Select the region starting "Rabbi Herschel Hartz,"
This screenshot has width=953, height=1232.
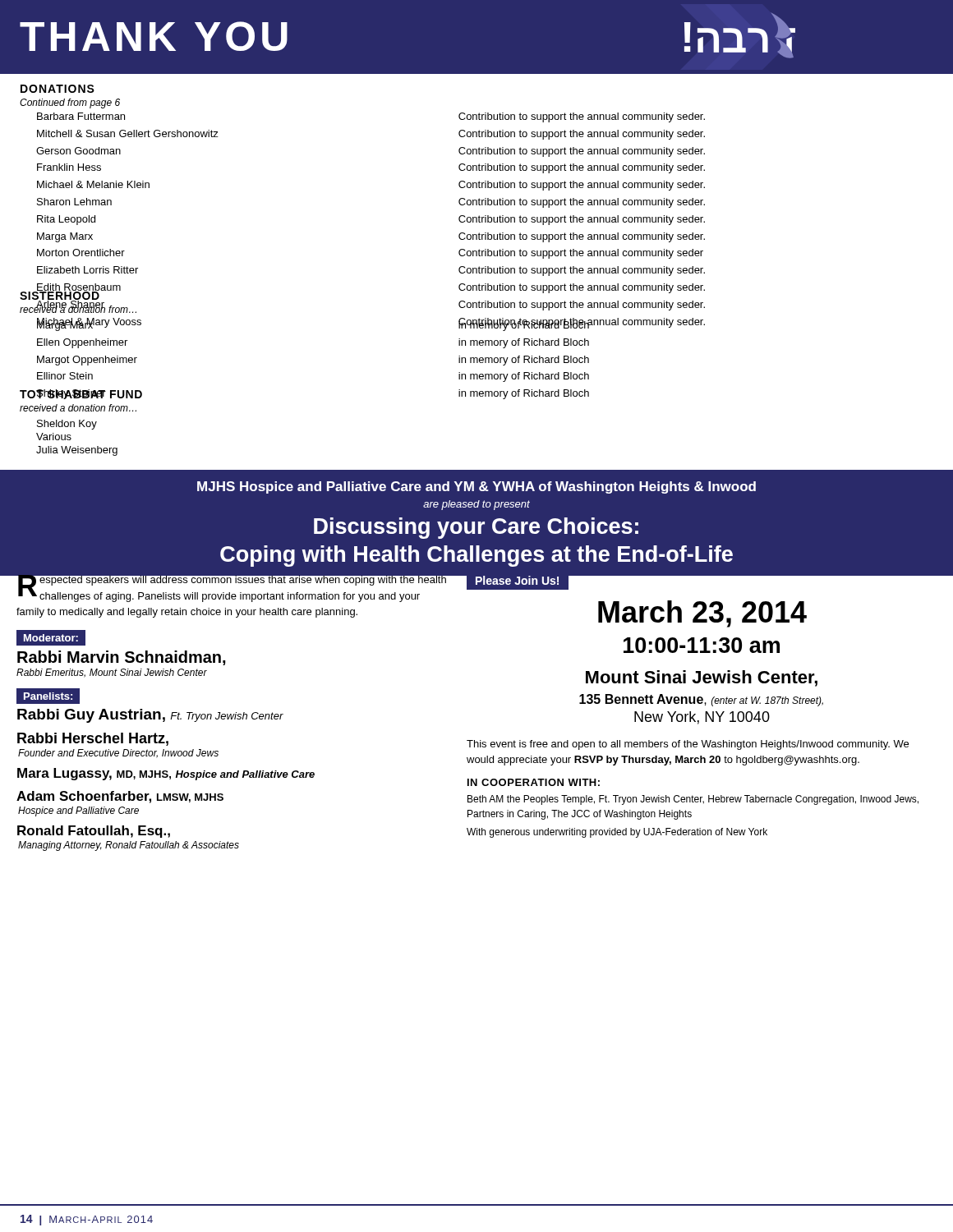coord(93,739)
